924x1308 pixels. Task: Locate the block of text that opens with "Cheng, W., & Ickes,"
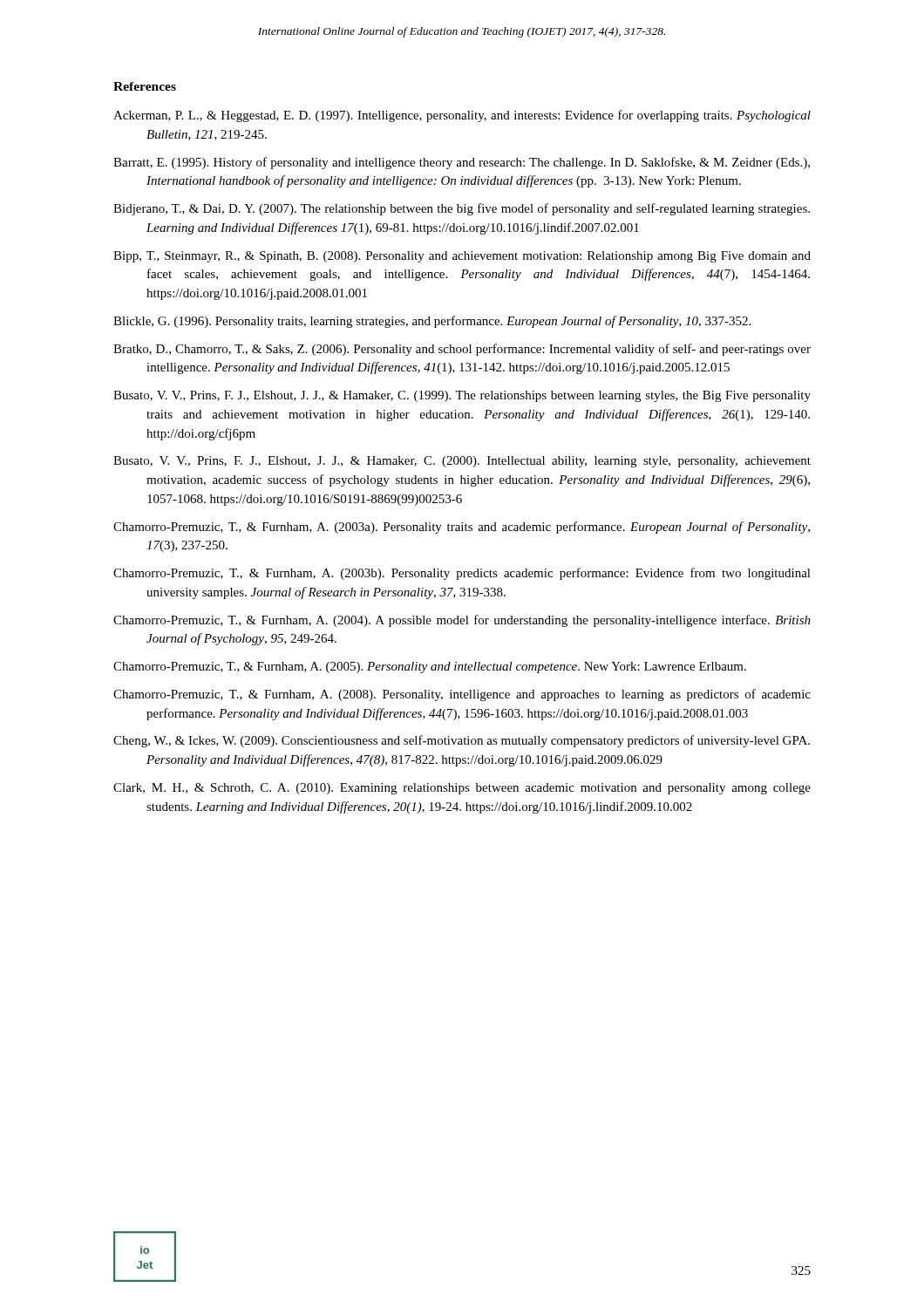[462, 750]
